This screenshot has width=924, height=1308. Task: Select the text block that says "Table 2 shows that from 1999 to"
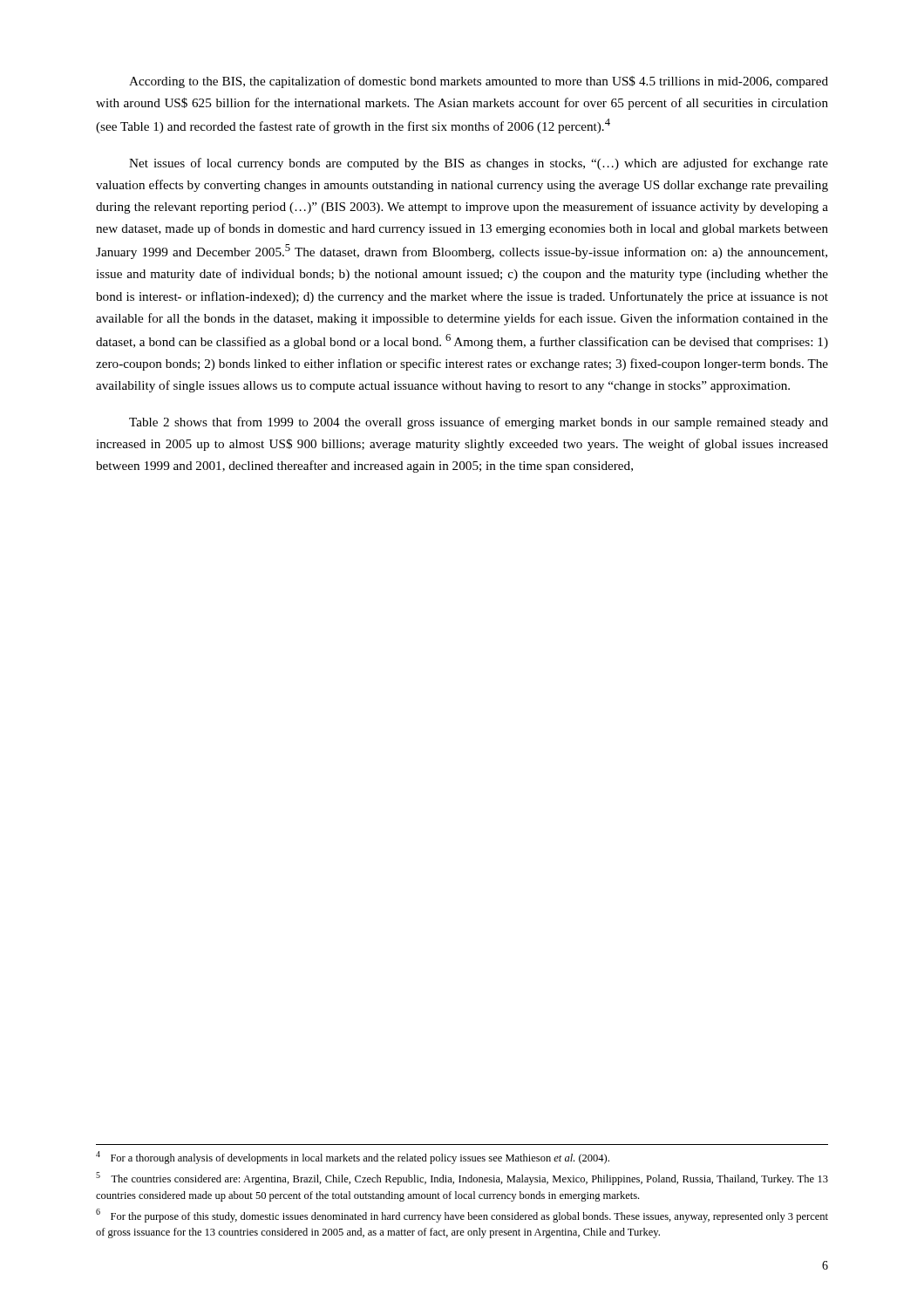coord(462,443)
